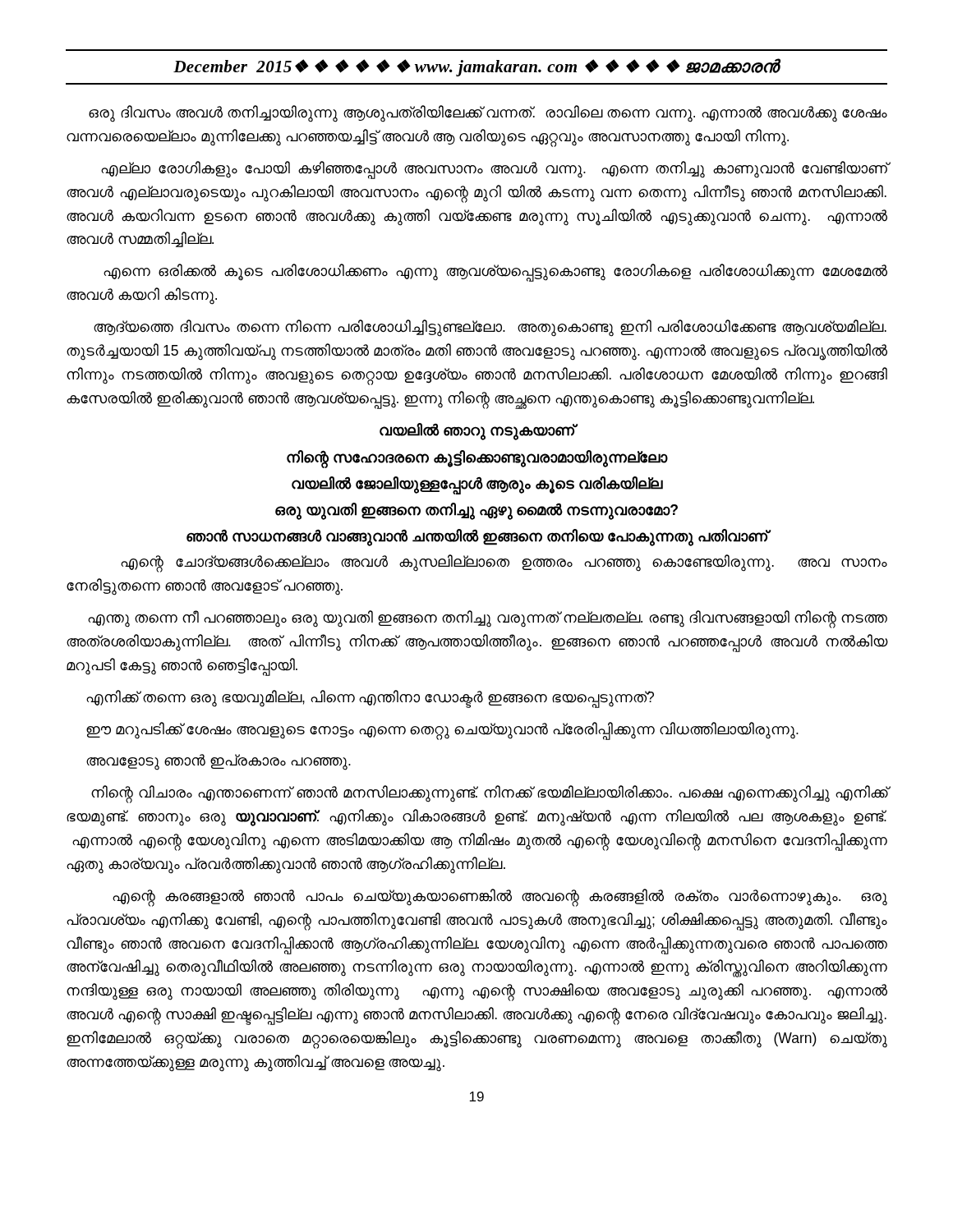This screenshot has height=1232, width=953.
Task: Locate the region starting "എനിക്ക് തന്നെ ഒരു"
Action: (360, 697)
